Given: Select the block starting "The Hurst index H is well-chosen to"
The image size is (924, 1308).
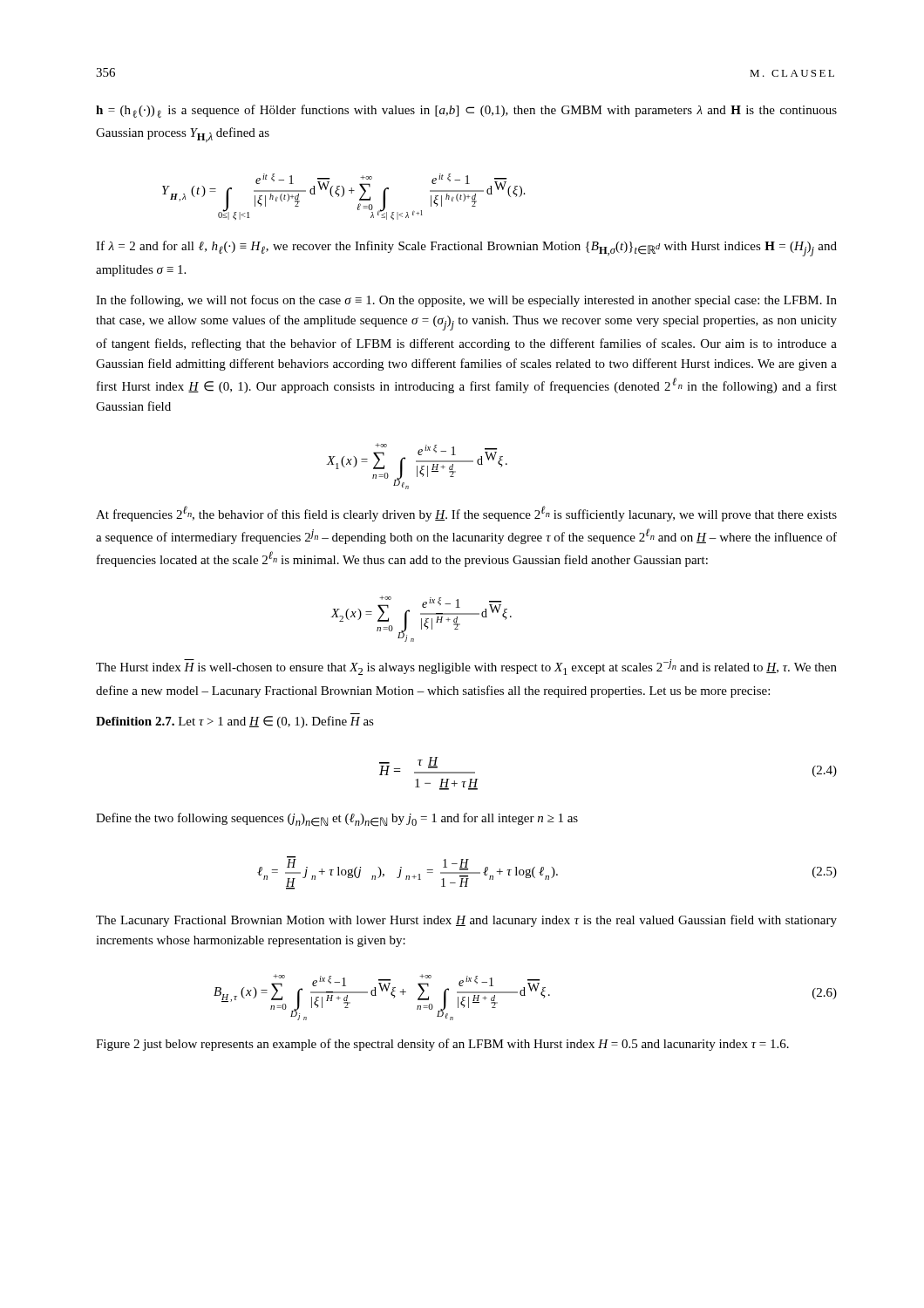Looking at the screenshot, I should tap(466, 677).
